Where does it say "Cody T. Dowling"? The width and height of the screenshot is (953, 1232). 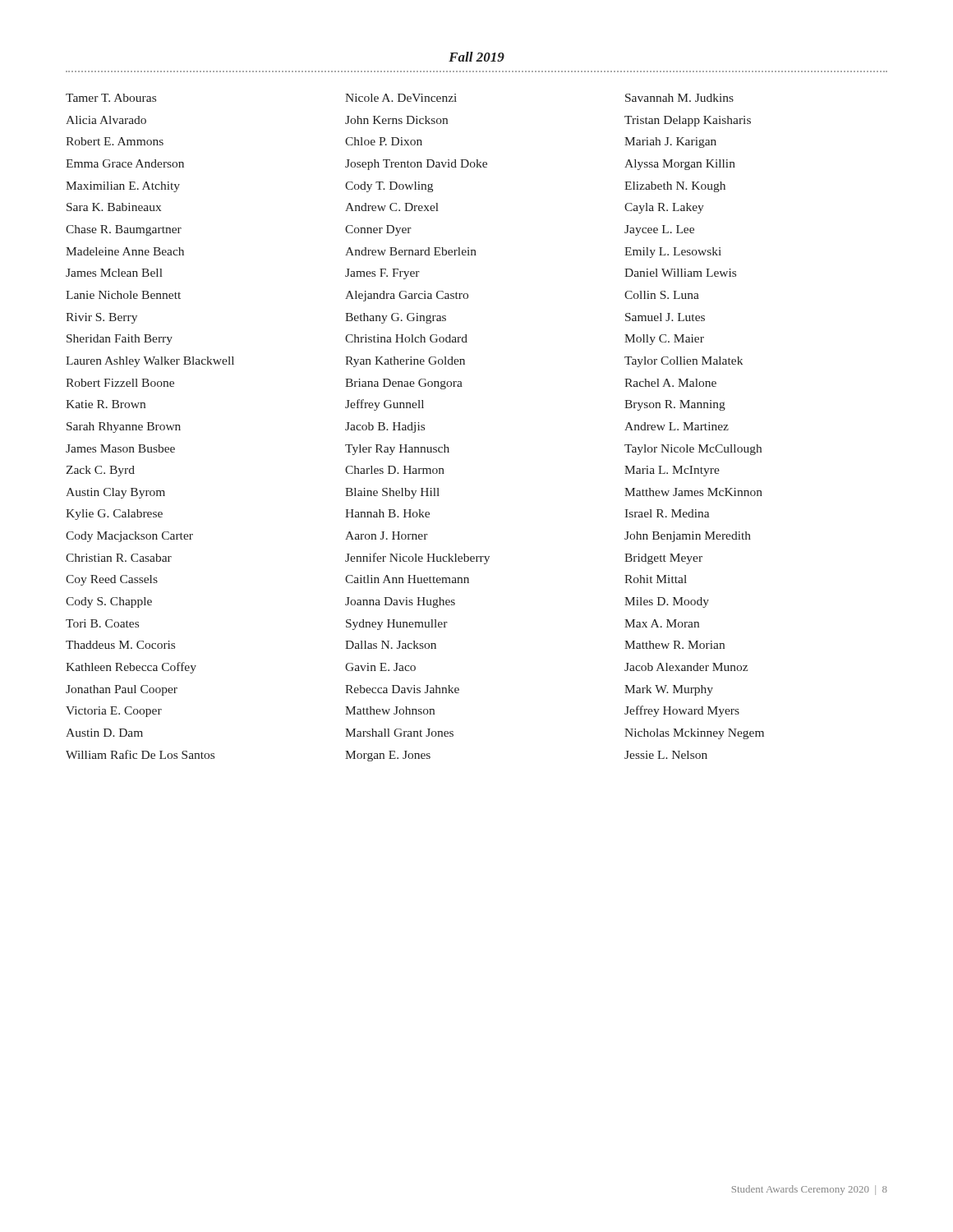389,185
